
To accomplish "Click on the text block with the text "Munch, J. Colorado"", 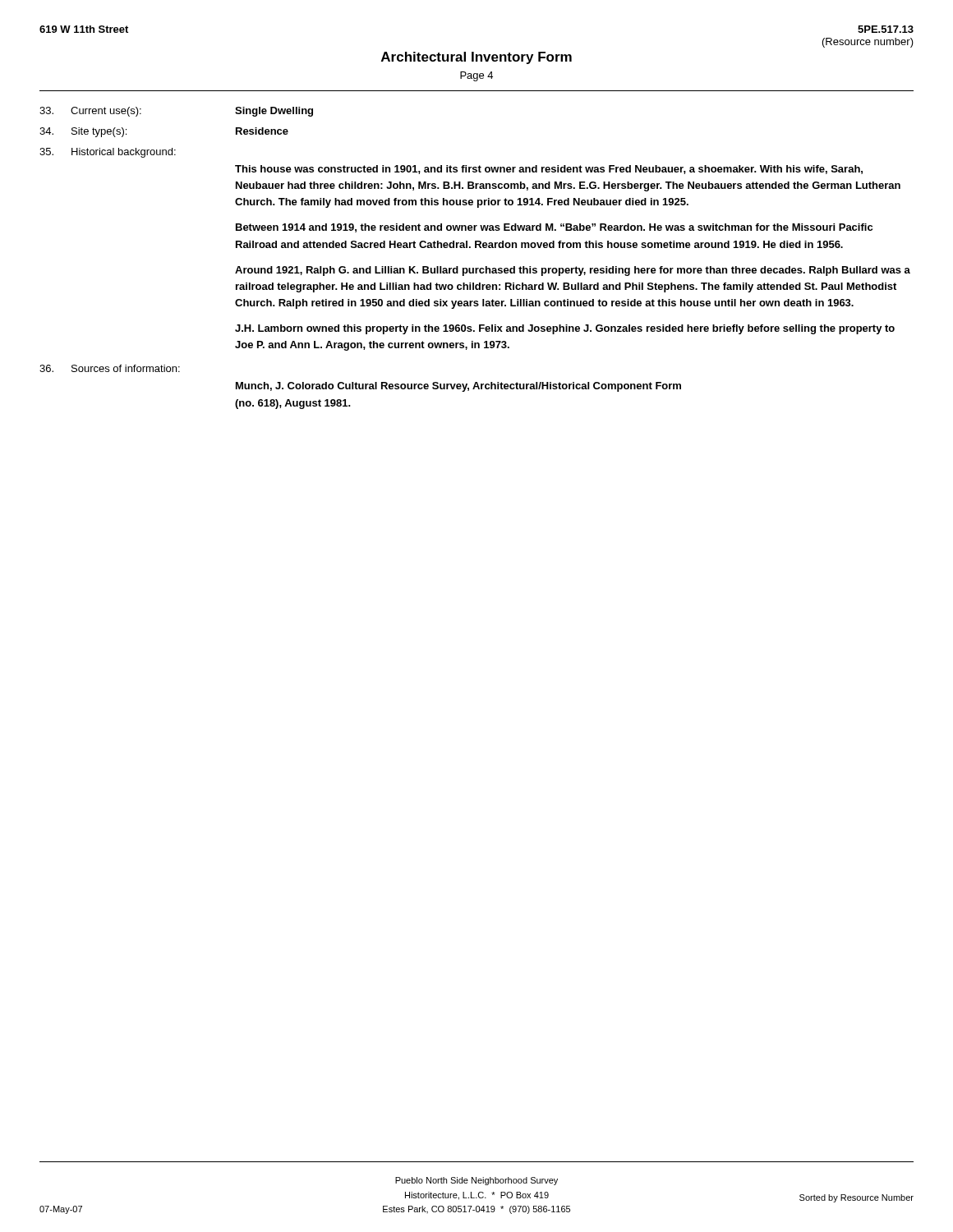I will pyautogui.click(x=458, y=394).
